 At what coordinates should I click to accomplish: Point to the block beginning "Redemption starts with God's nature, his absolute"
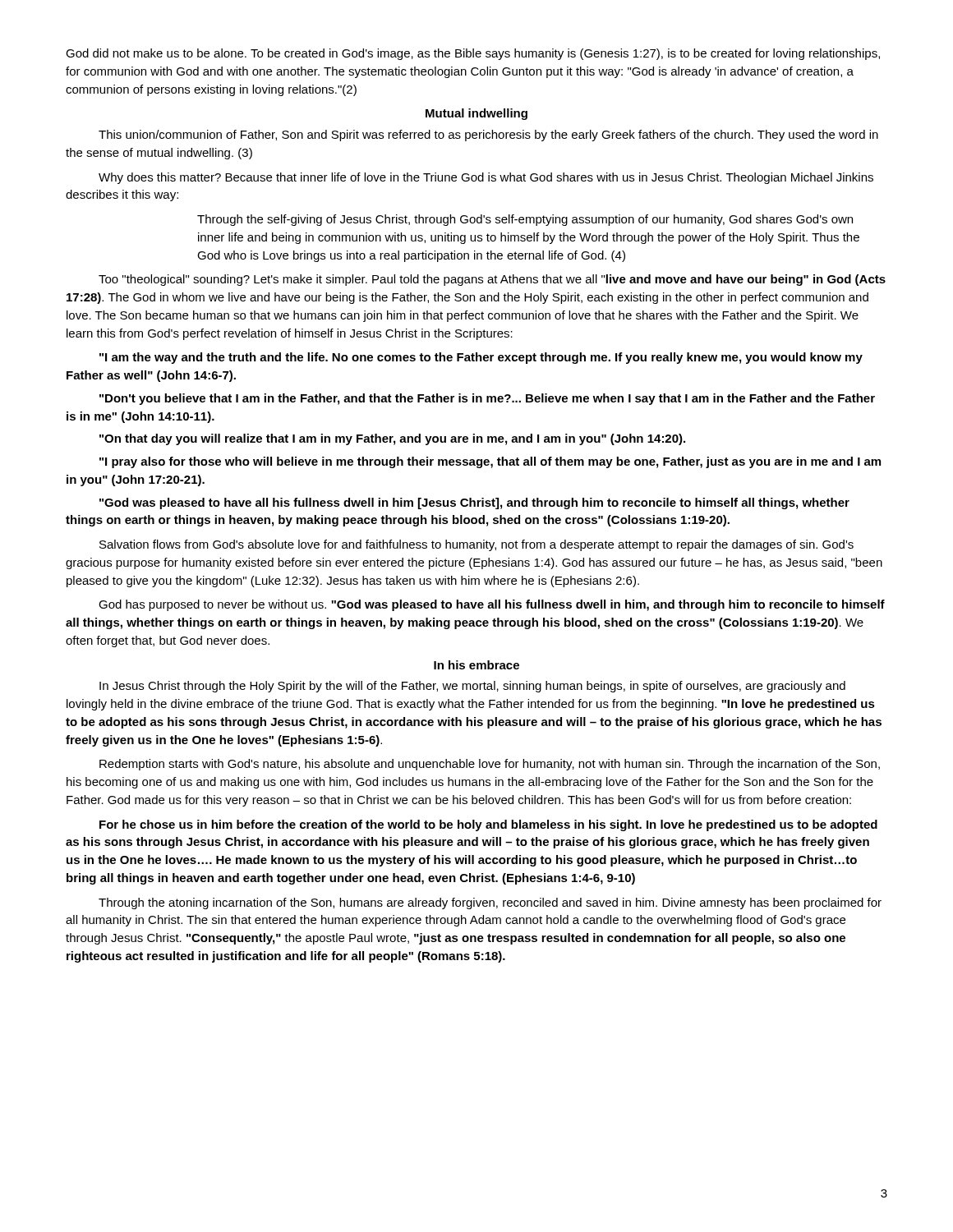coord(473,782)
